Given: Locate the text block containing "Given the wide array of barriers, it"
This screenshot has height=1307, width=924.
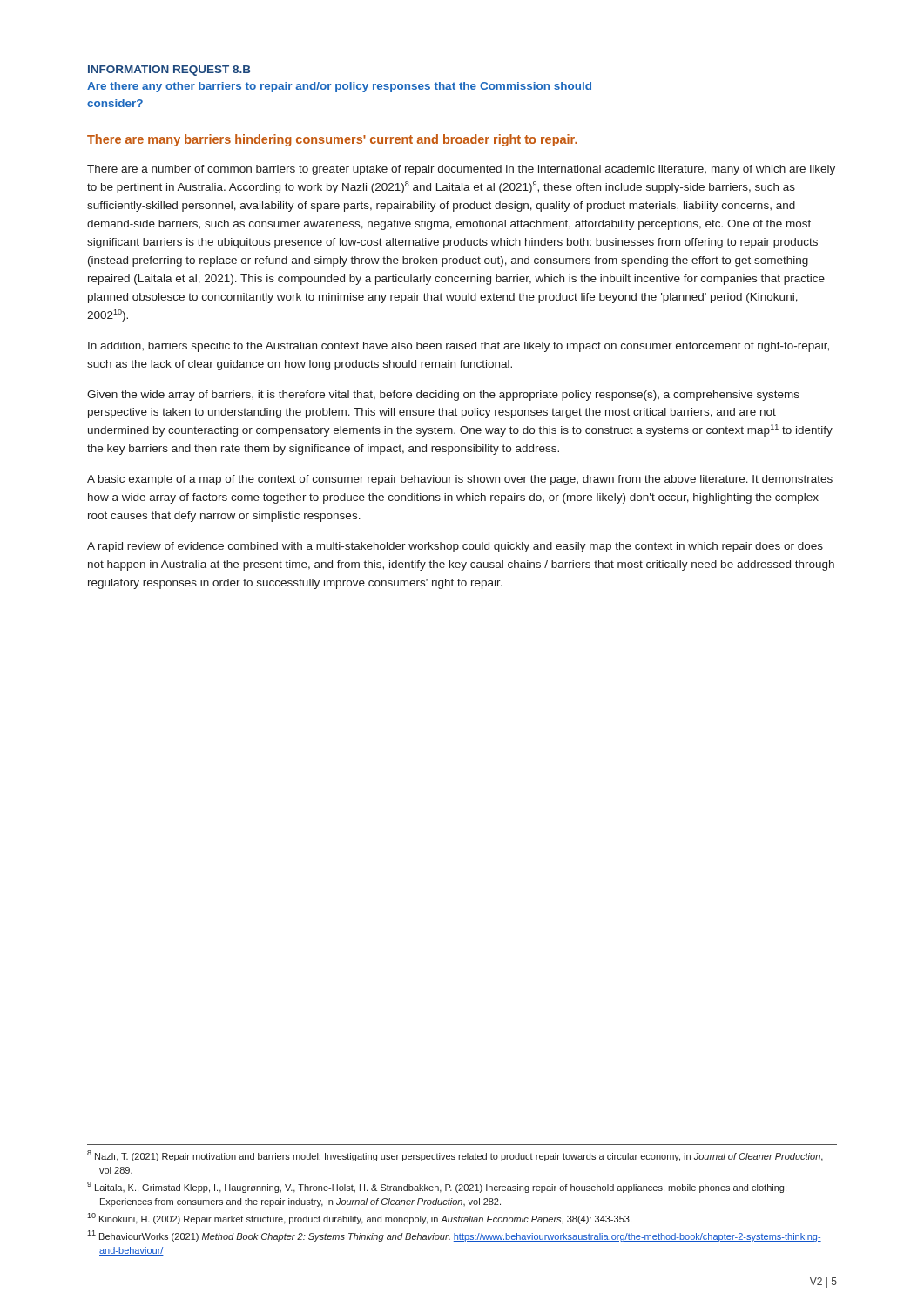Looking at the screenshot, I should pos(460,421).
